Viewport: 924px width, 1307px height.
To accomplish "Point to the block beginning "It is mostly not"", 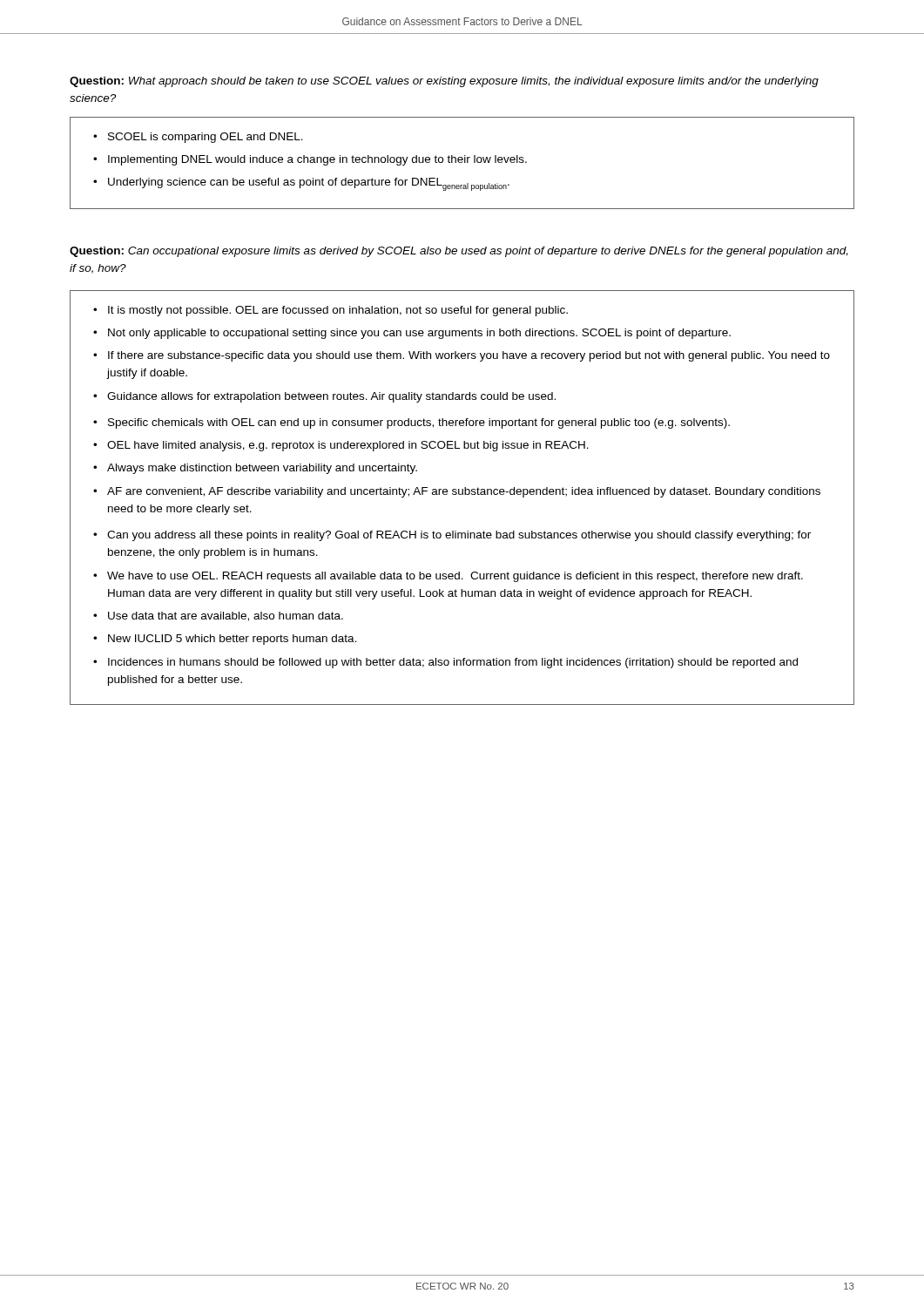I will (x=338, y=309).
